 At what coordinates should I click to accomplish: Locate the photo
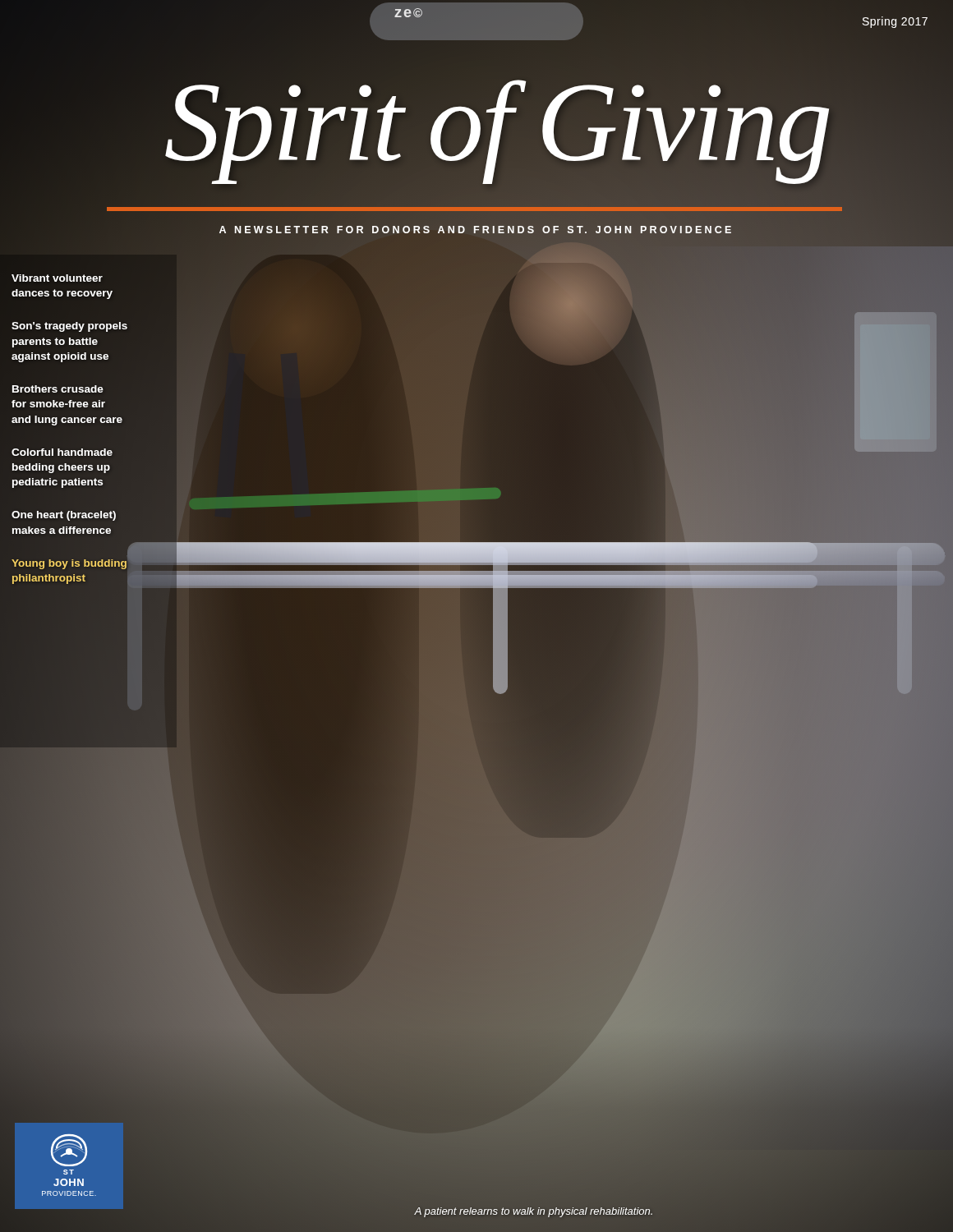point(476,616)
